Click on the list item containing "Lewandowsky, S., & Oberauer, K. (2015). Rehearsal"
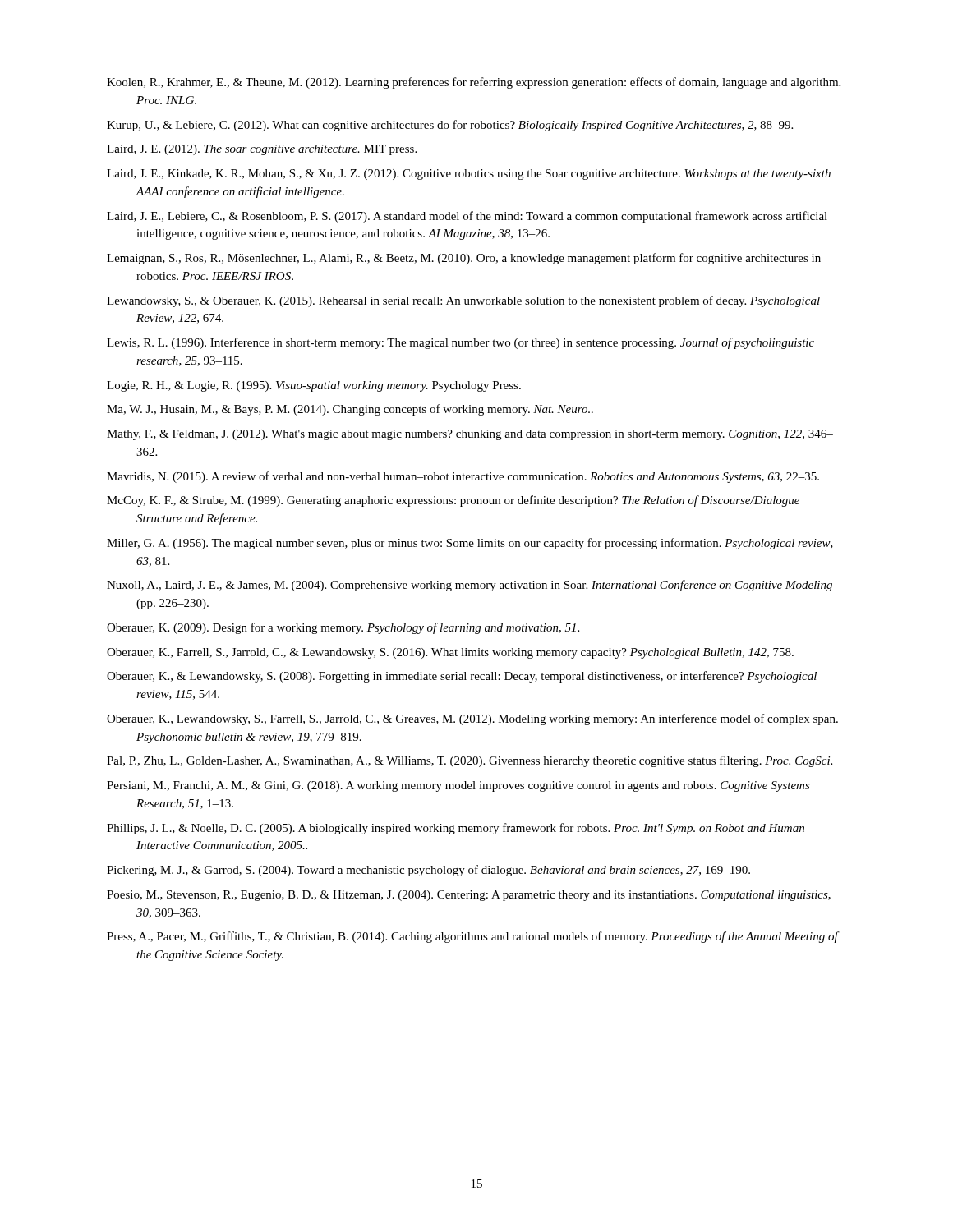The height and width of the screenshot is (1232, 953). 463,309
